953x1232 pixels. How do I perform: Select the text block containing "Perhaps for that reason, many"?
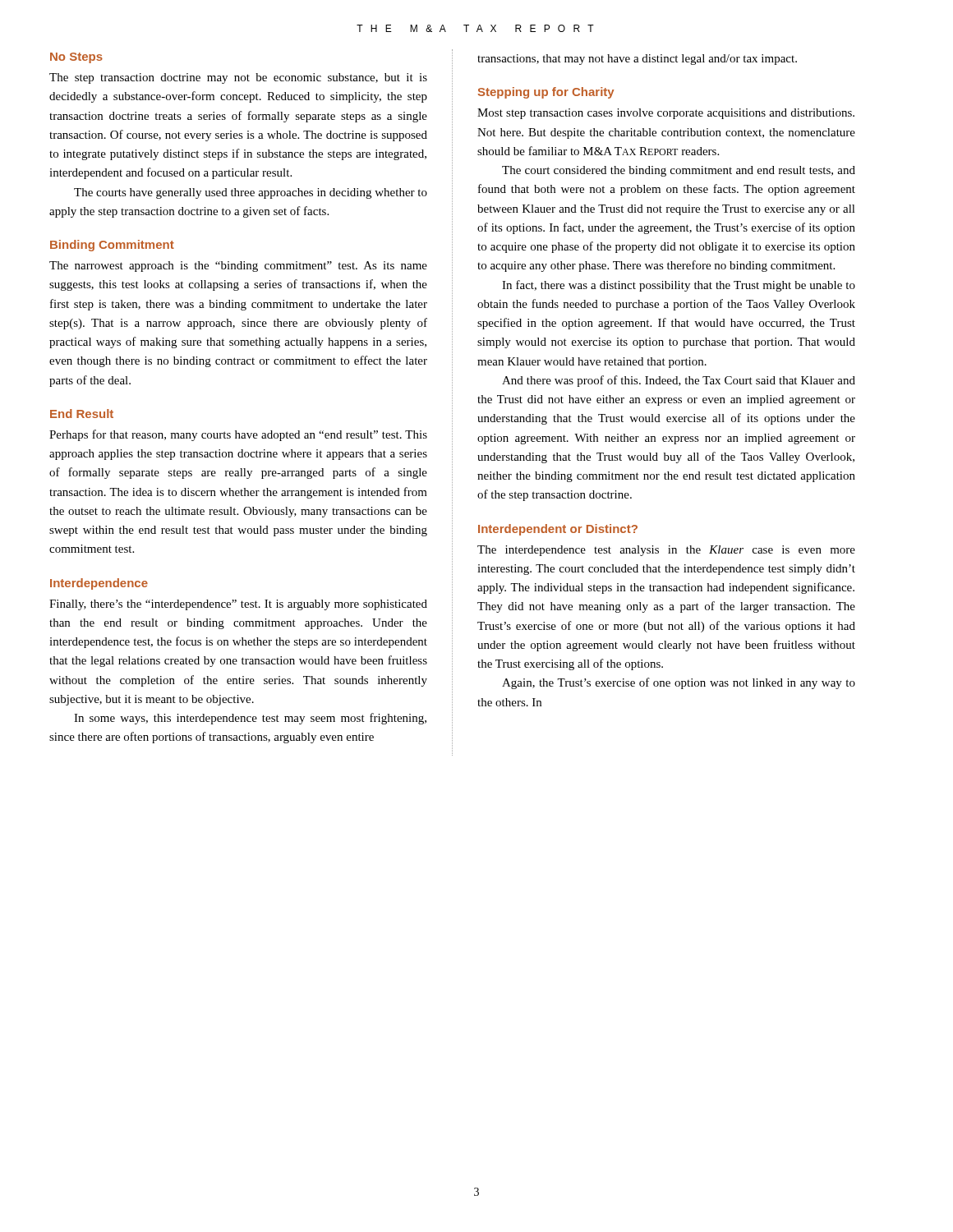click(x=238, y=492)
